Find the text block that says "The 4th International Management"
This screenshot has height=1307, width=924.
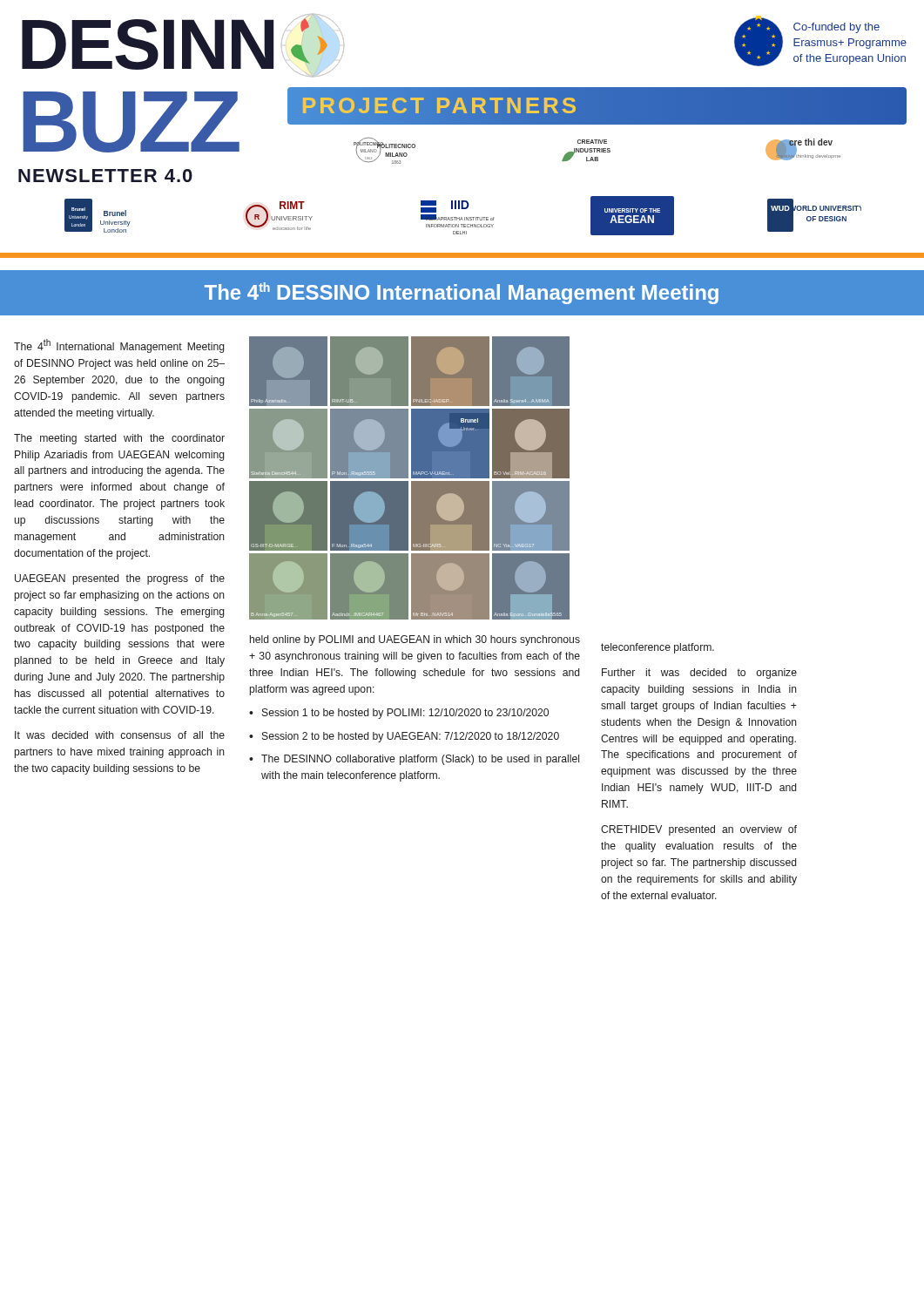tap(119, 379)
